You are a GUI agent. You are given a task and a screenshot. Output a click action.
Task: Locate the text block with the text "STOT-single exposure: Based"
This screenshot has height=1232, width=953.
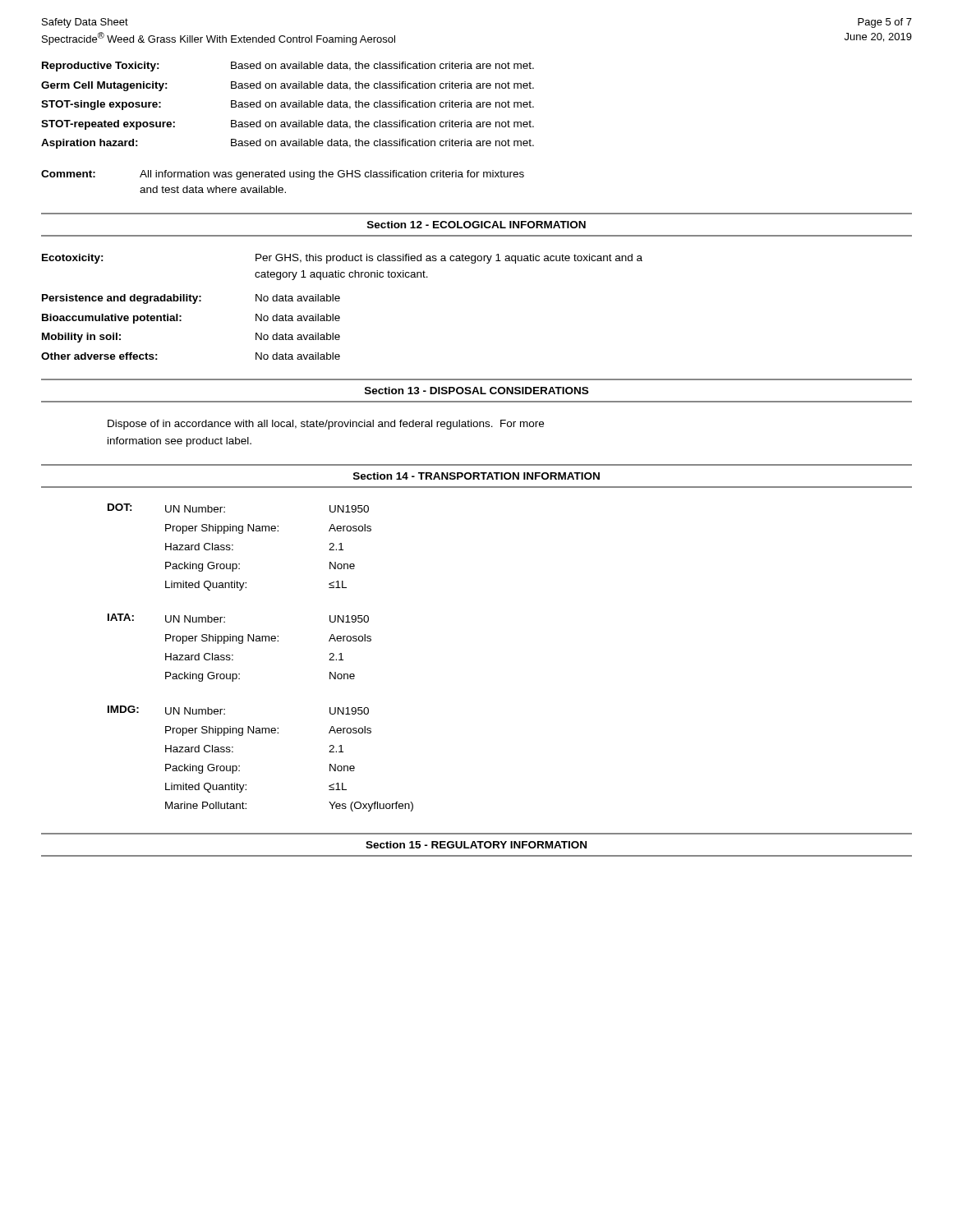coord(476,104)
